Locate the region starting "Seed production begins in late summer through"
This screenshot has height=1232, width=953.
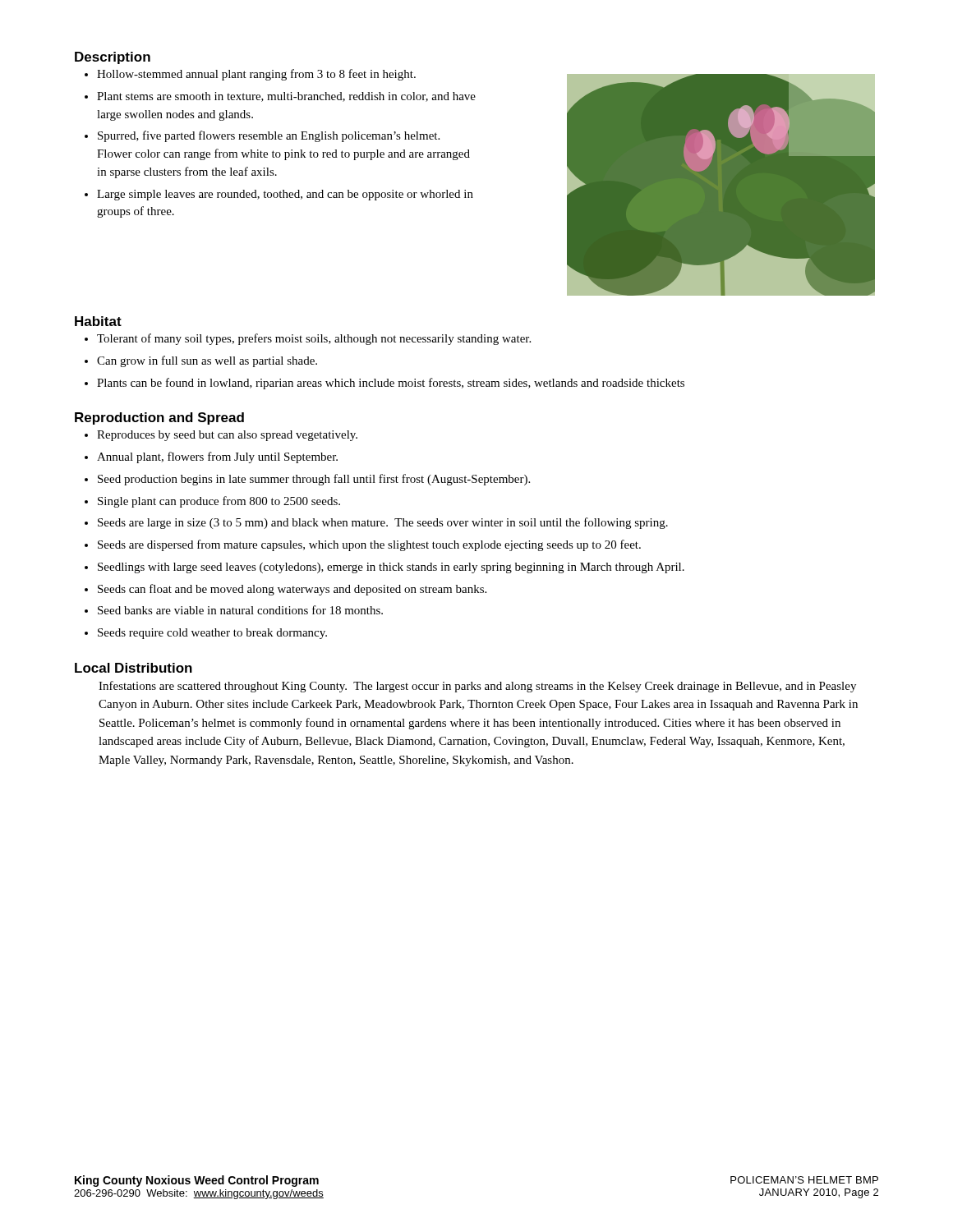314,479
